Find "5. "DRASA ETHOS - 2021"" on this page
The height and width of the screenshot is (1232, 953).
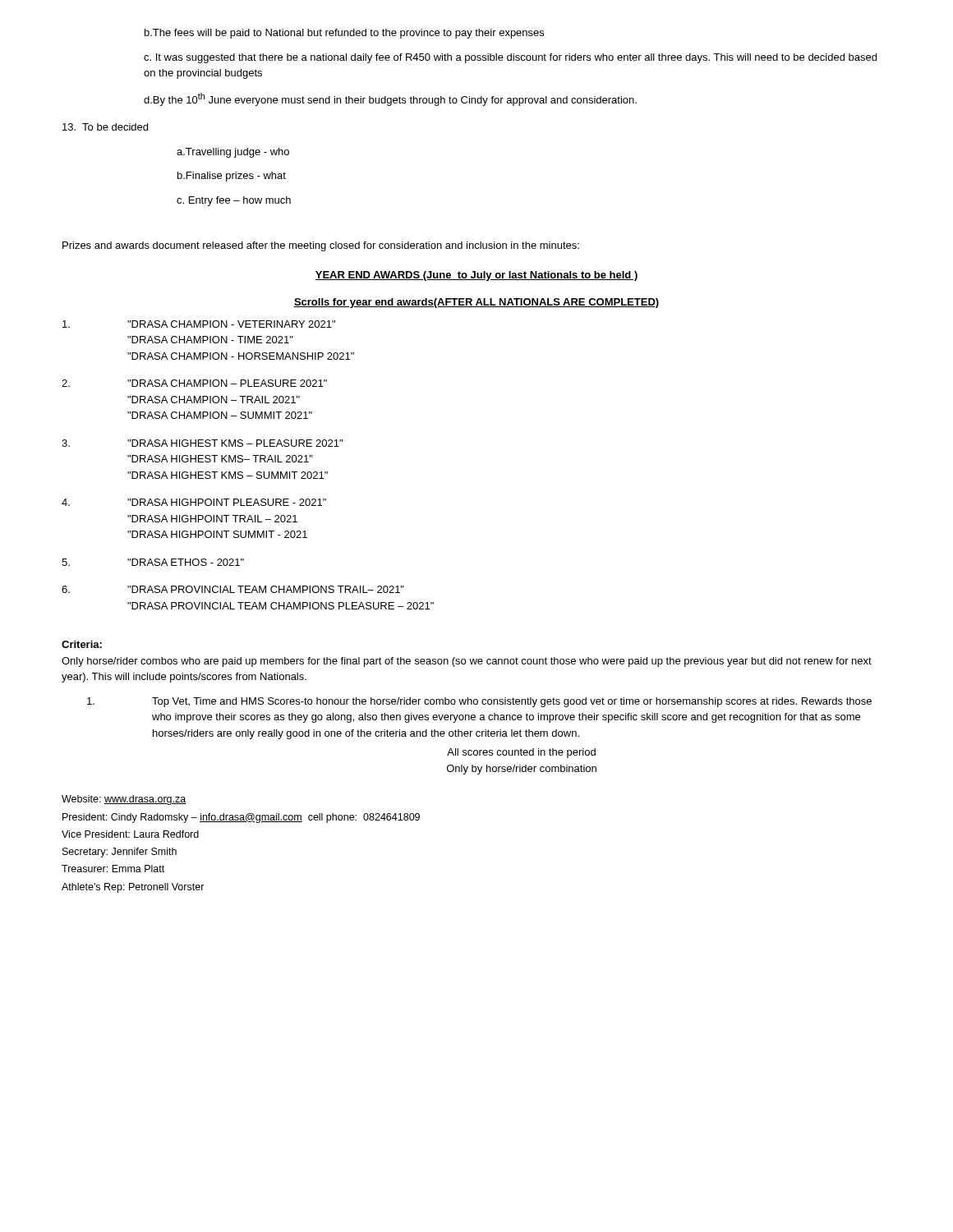coord(153,562)
